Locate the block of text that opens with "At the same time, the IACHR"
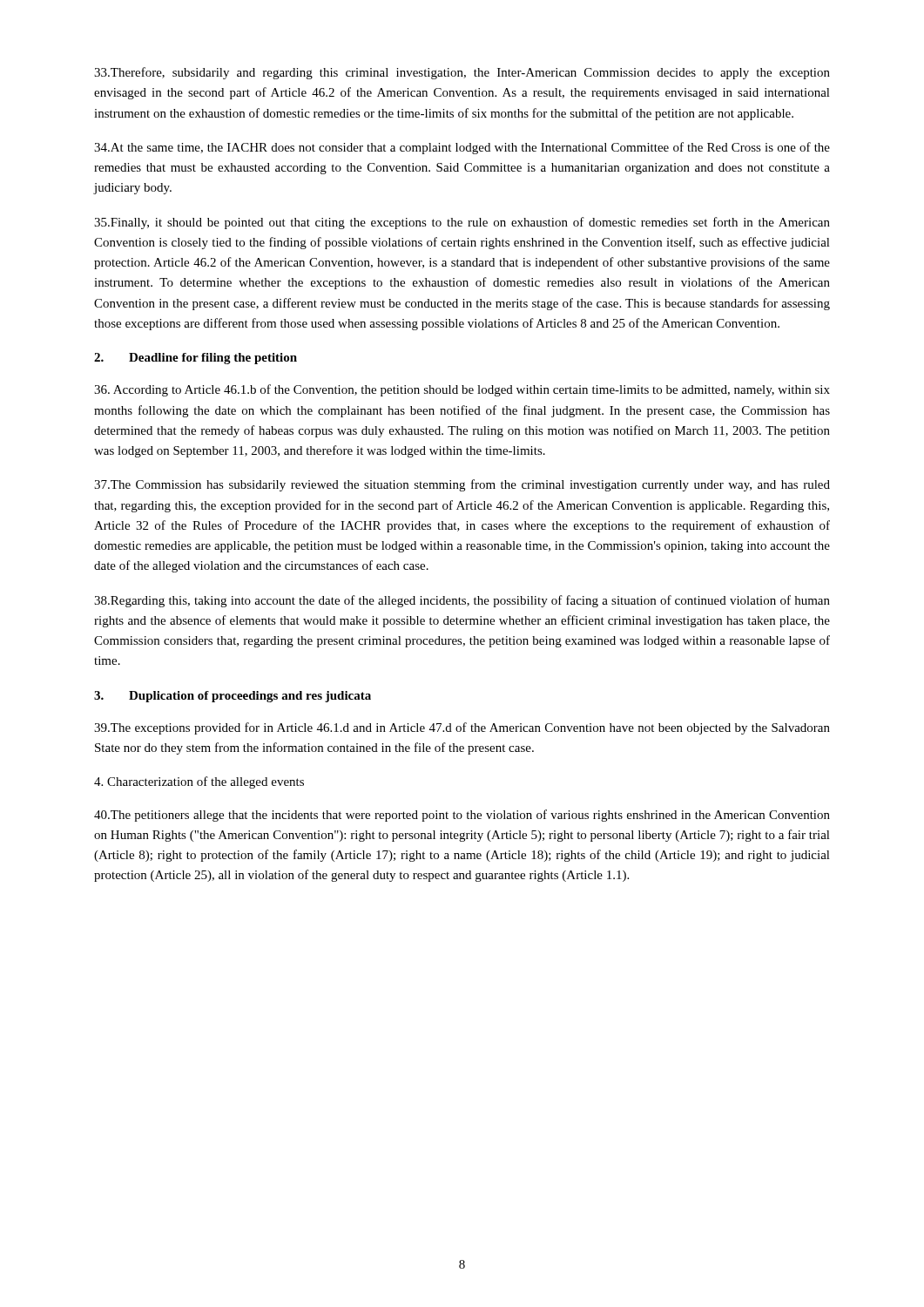The image size is (924, 1307). click(x=462, y=167)
